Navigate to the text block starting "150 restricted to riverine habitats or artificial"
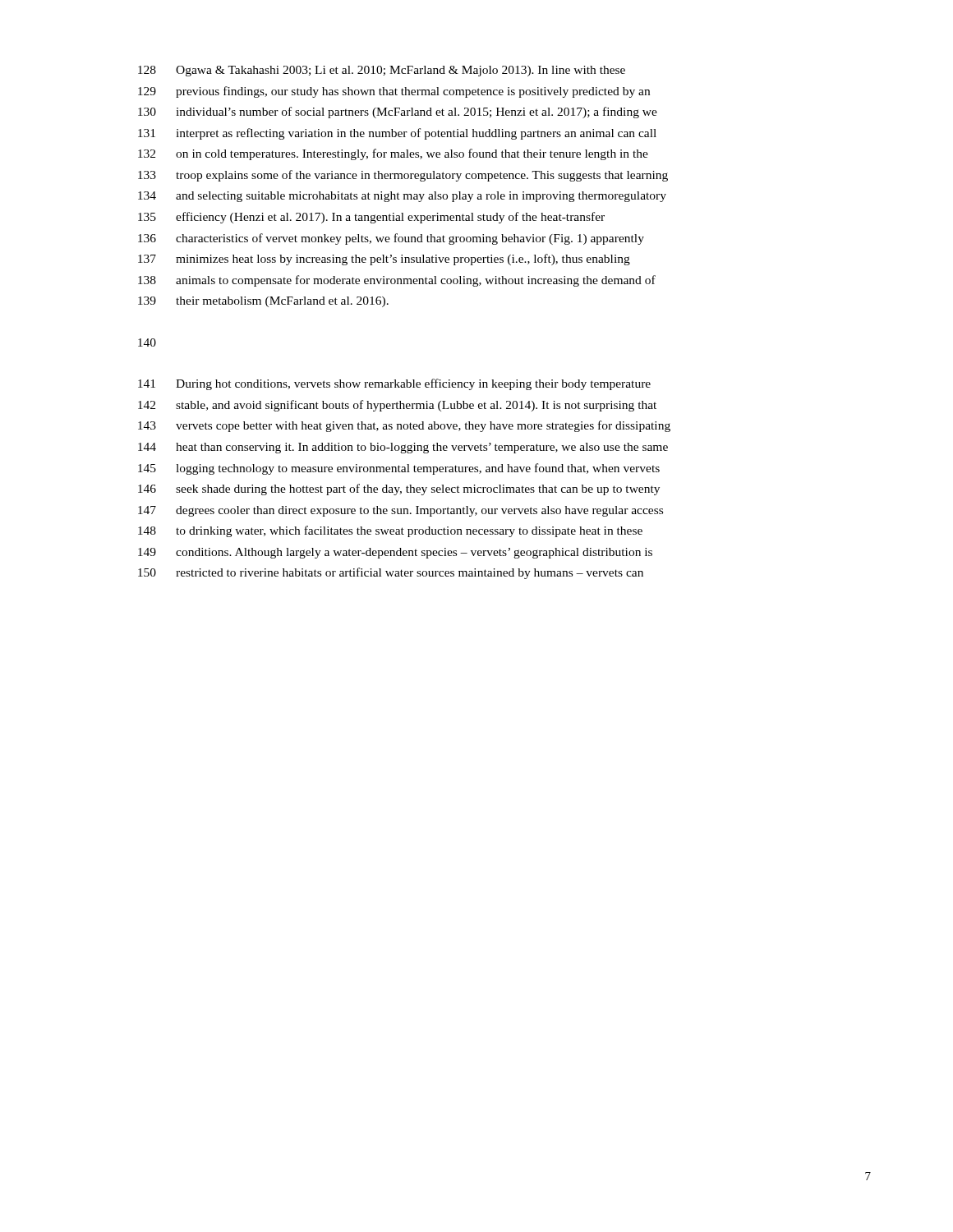This screenshot has height=1232, width=953. click(x=496, y=573)
